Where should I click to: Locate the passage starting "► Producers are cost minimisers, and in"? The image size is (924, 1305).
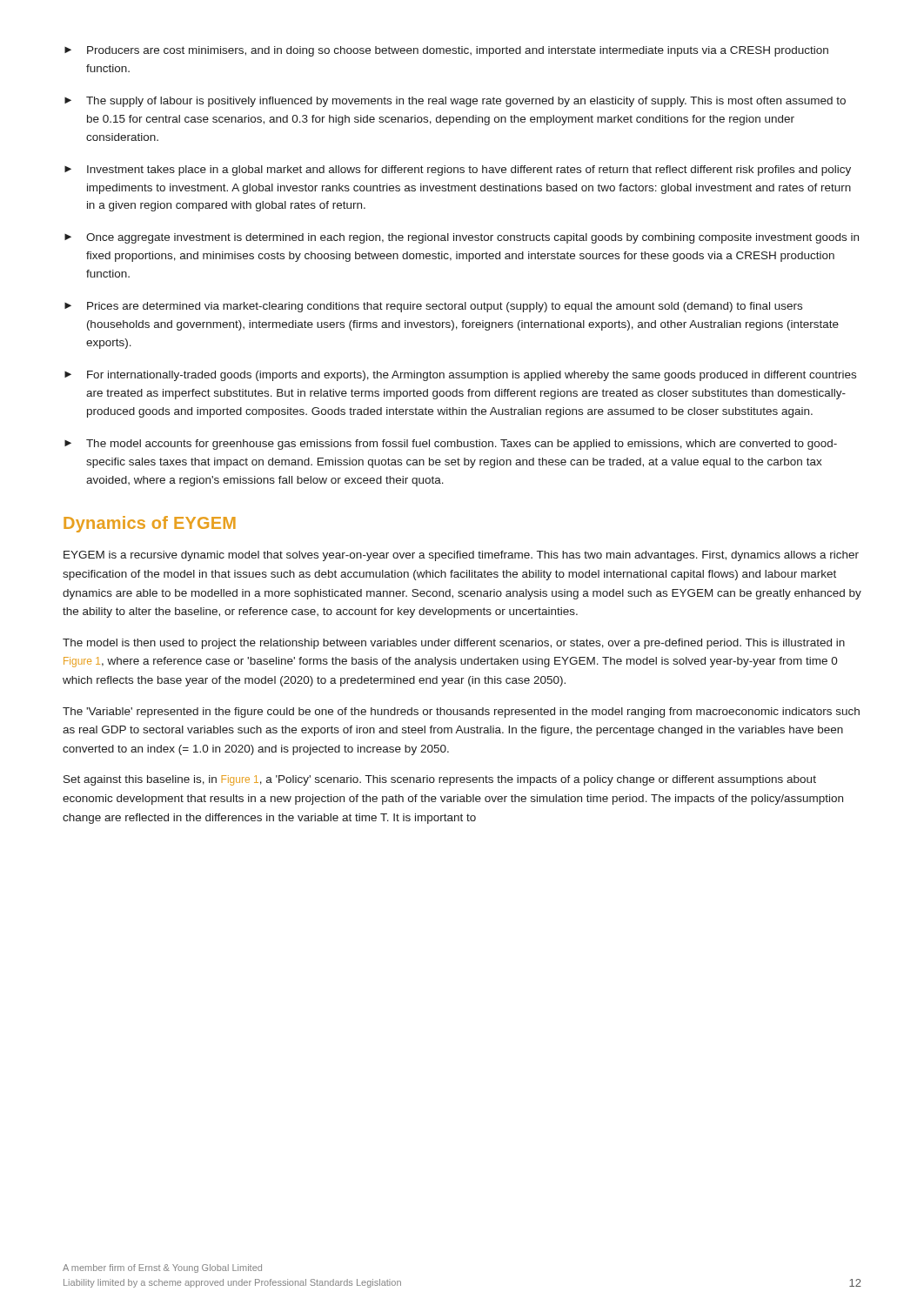click(x=462, y=60)
